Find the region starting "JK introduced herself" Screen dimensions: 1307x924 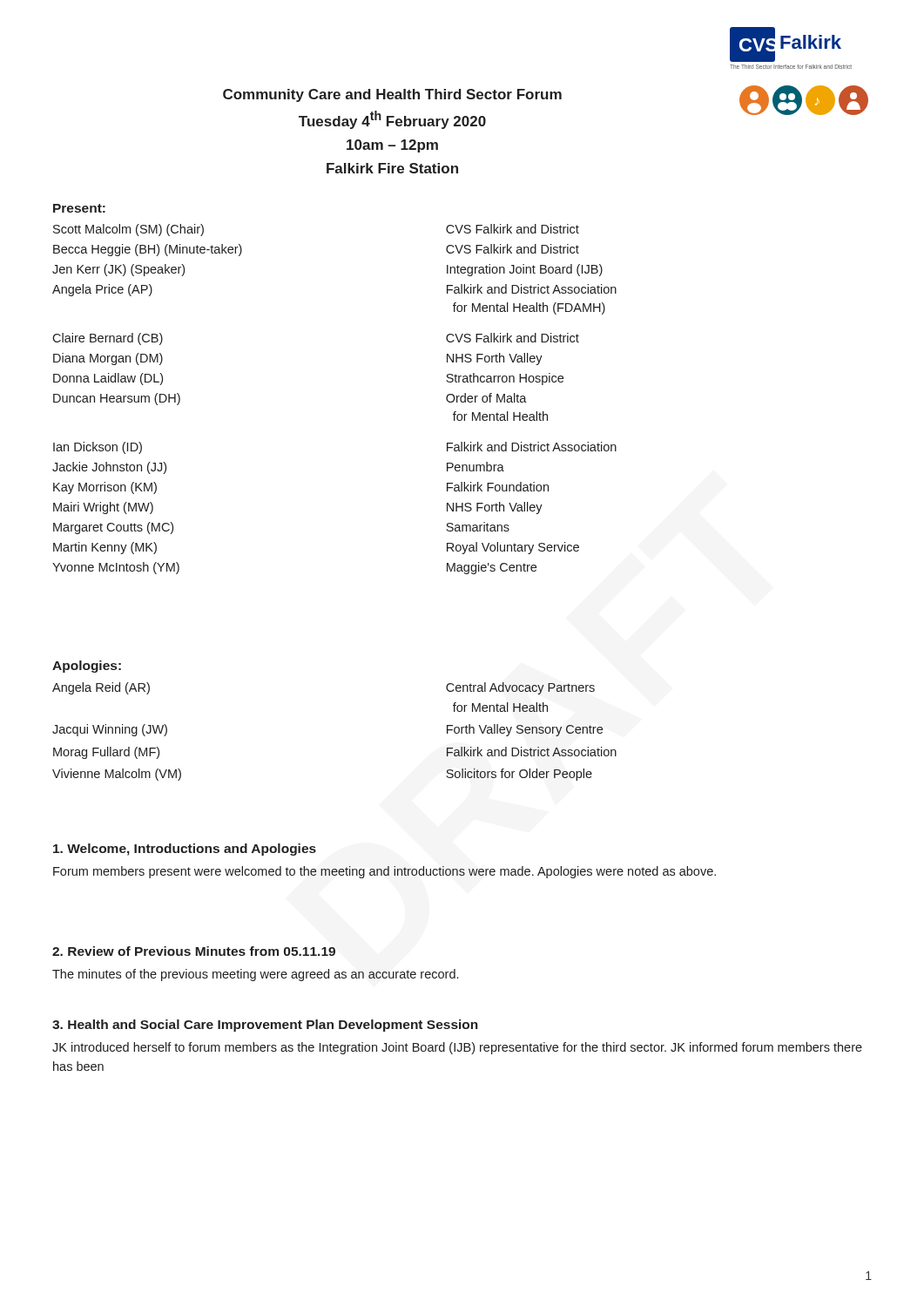(457, 1057)
